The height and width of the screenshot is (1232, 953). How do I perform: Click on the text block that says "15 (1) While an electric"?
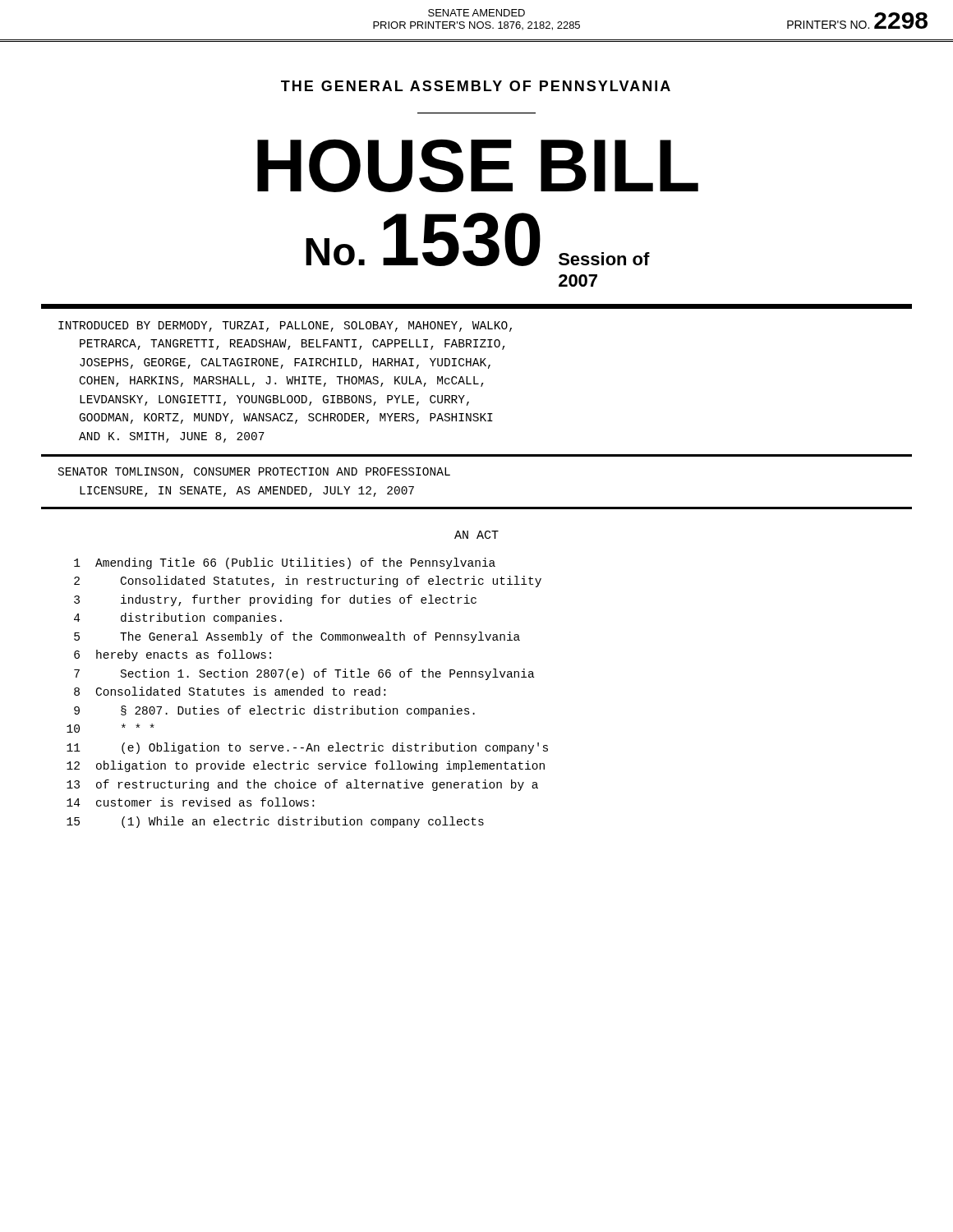476,822
